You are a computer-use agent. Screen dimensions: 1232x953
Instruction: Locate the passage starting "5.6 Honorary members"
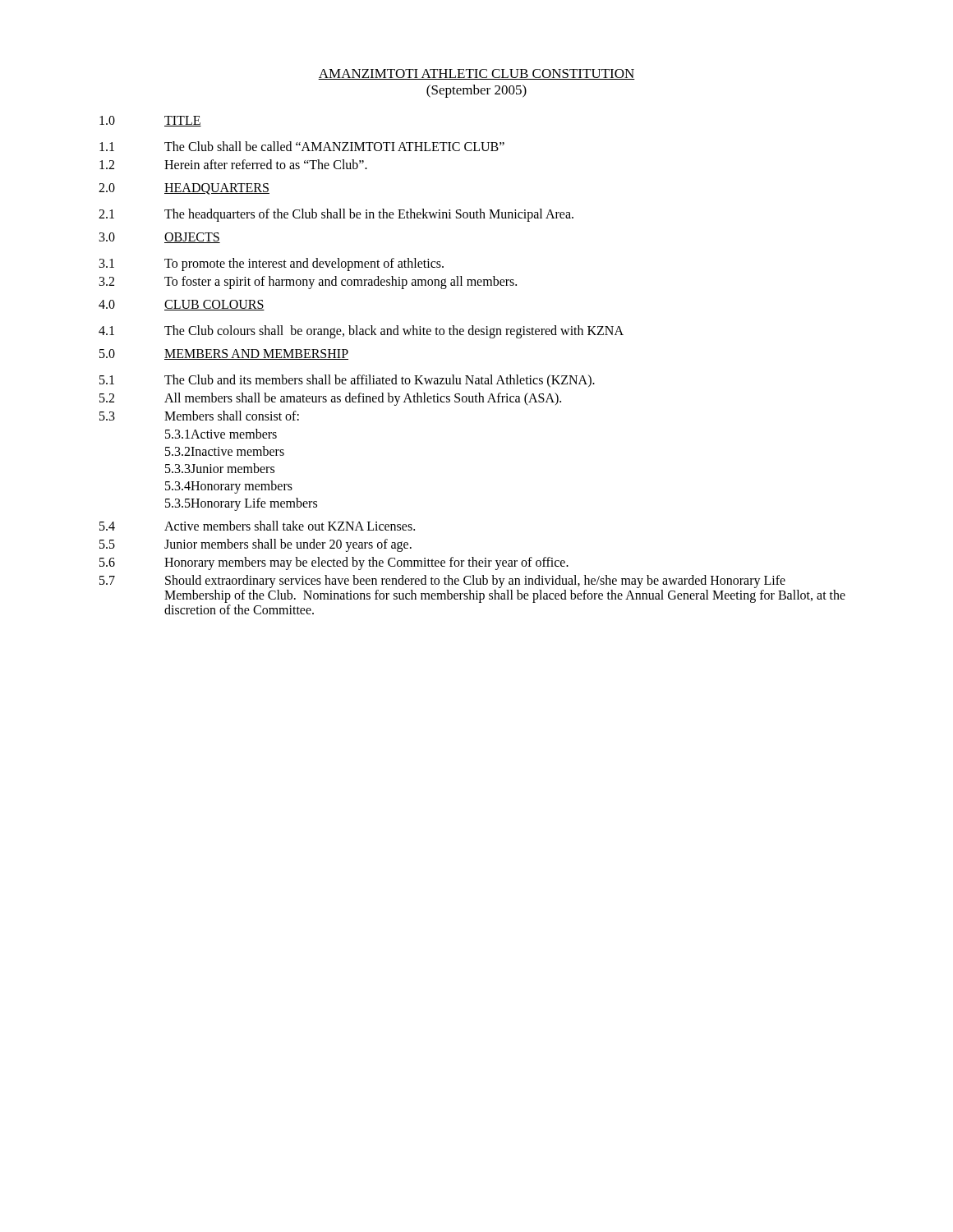click(x=476, y=563)
